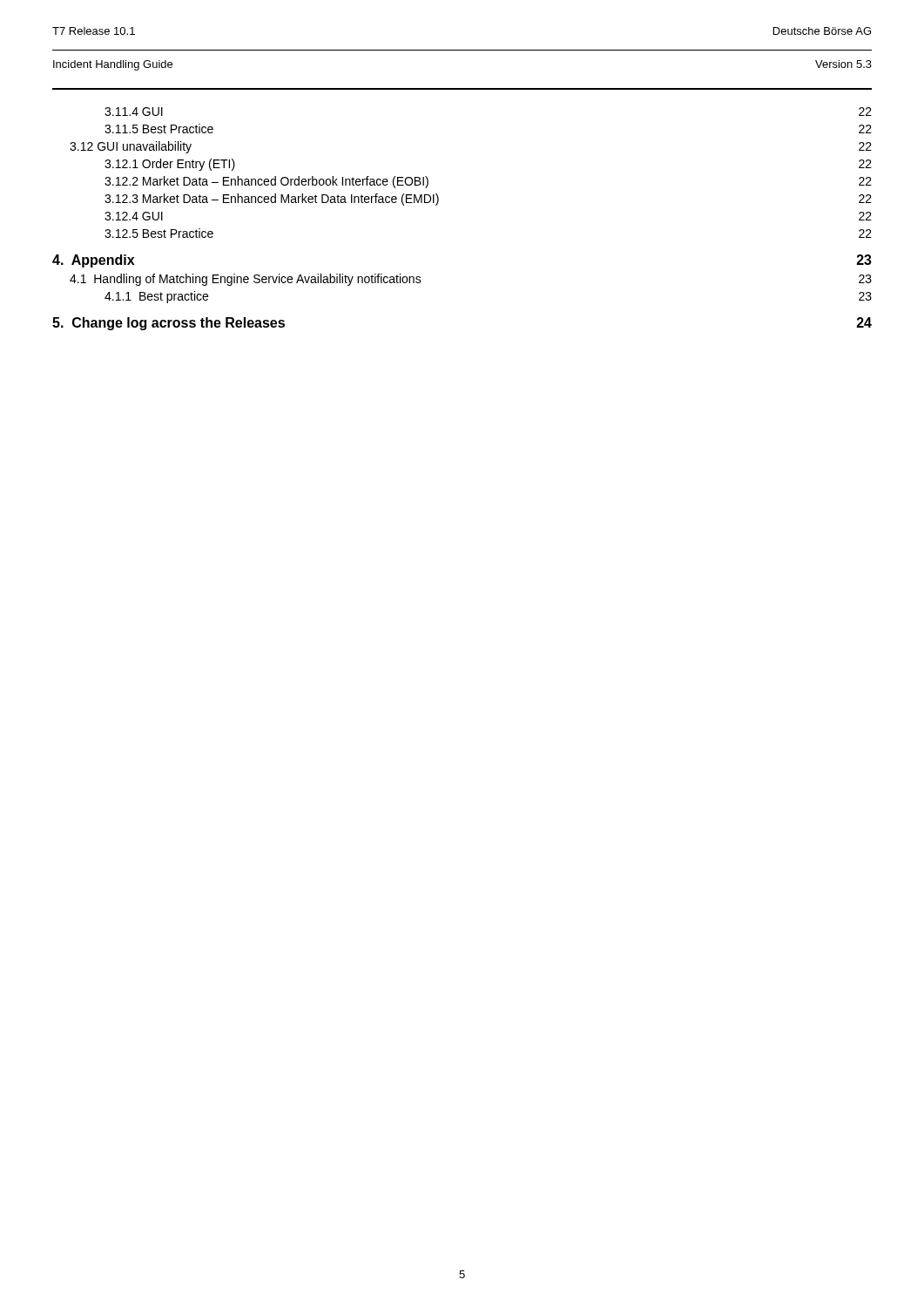
Task: Select the list item with the text "3.12.5 Best Practice 22"
Action: click(x=158, y=233)
